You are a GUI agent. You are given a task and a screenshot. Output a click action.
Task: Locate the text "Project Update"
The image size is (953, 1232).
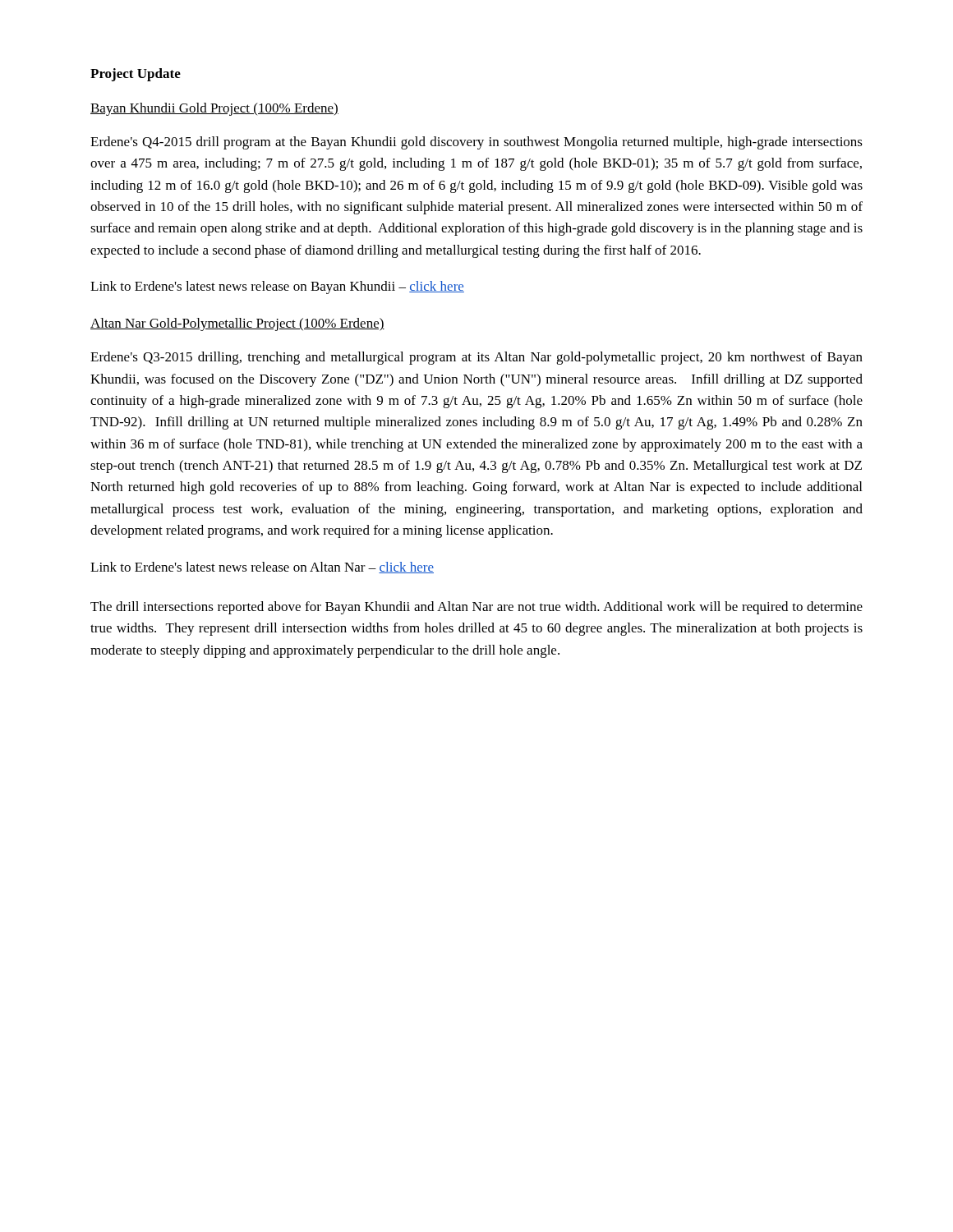[135, 73]
